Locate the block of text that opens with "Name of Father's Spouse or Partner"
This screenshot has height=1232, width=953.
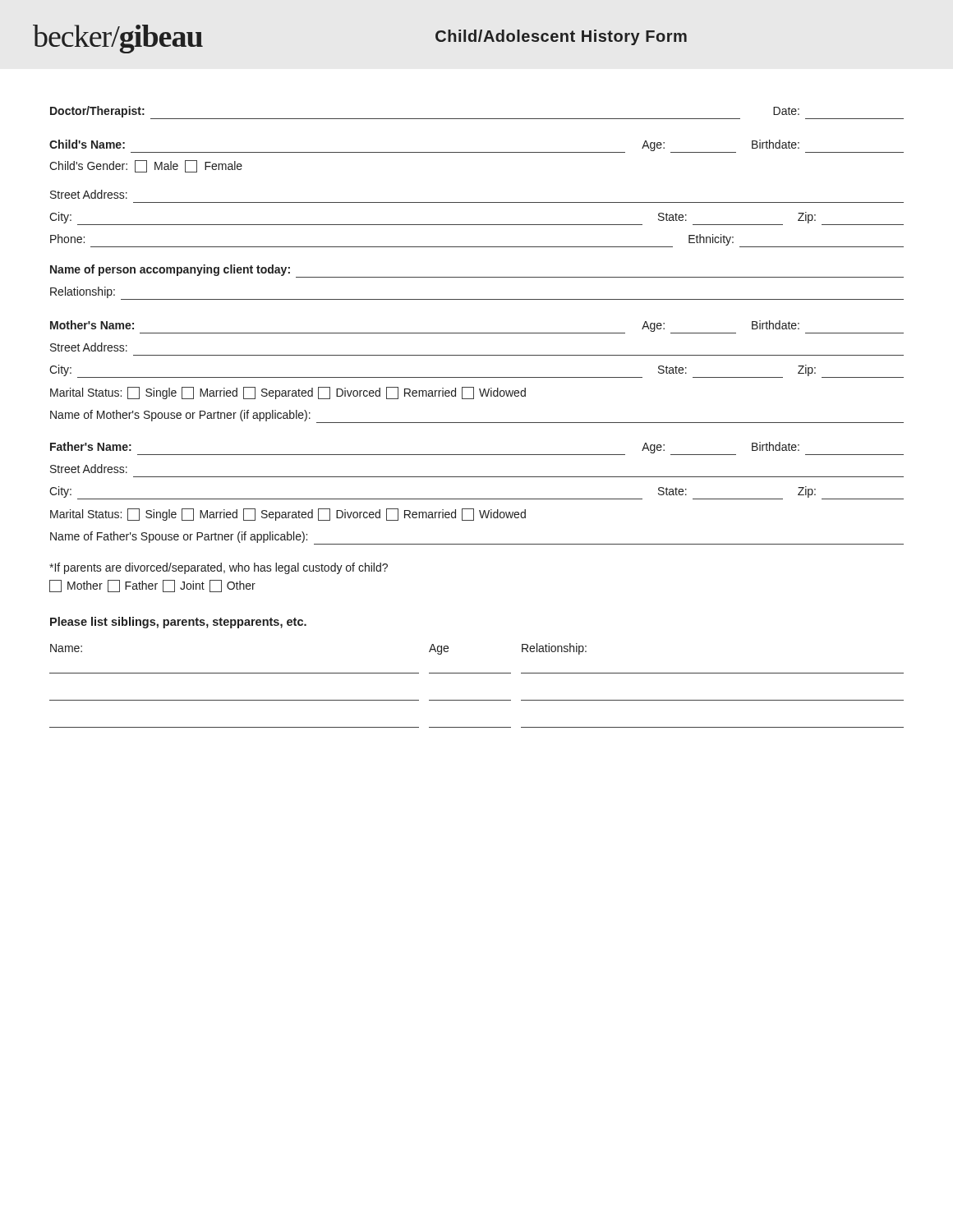[476, 537]
